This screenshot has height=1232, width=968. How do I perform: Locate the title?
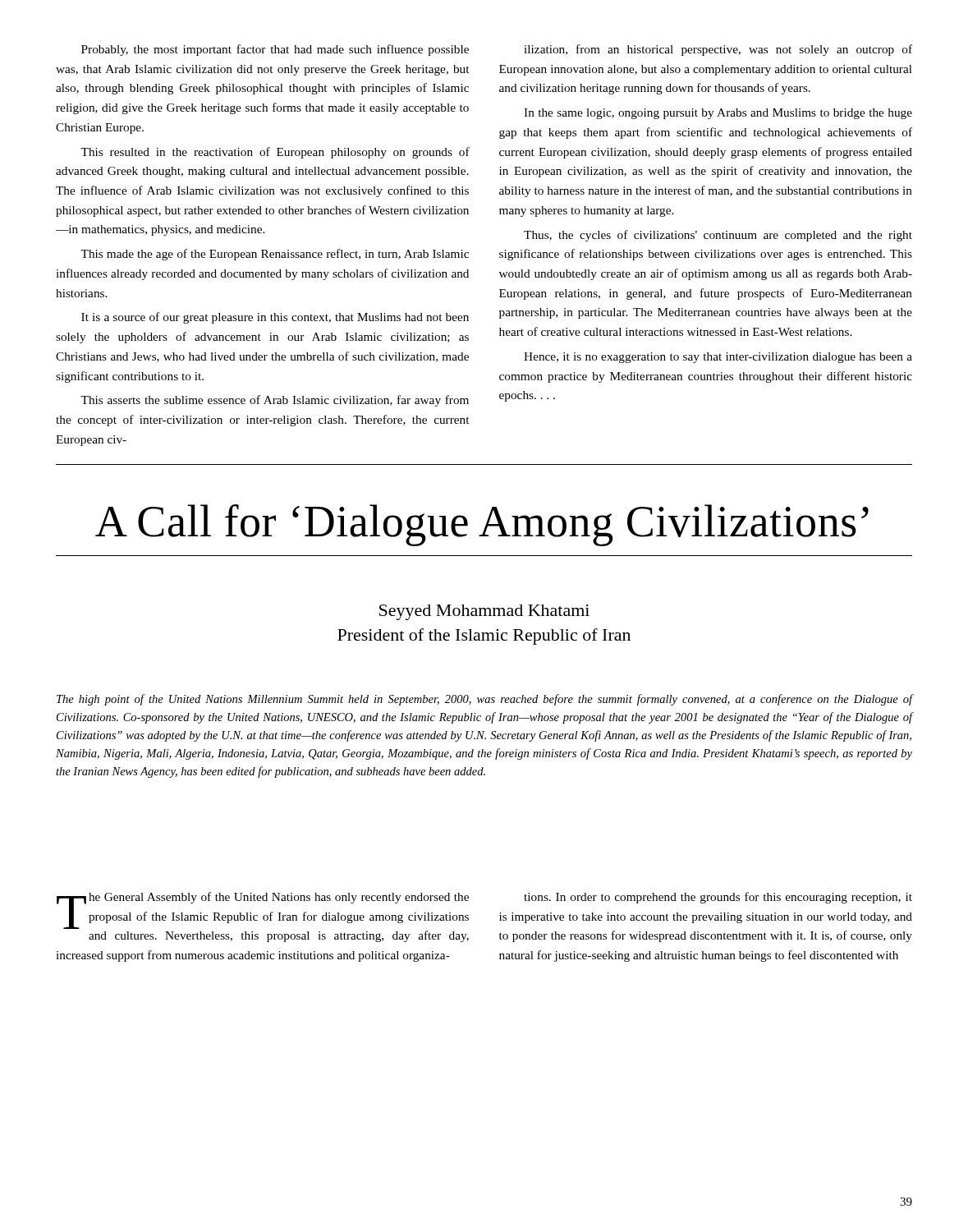click(x=484, y=516)
